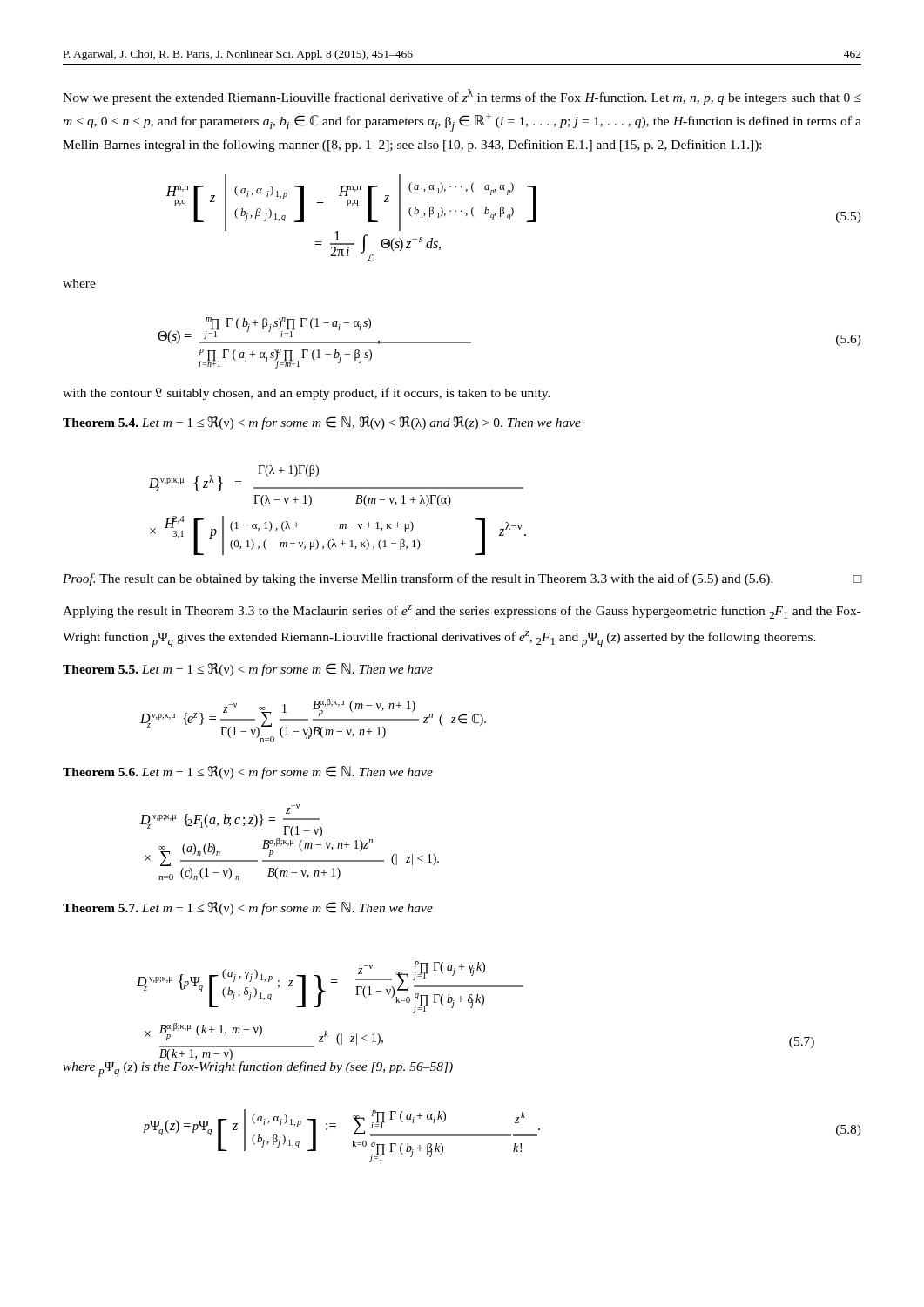Image resolution: width=924 pixels, height=1307 pixels.
Task: Click on the text block that reads "where pΨq (z) is the Fox-Wright function"
Action: 258,1068
